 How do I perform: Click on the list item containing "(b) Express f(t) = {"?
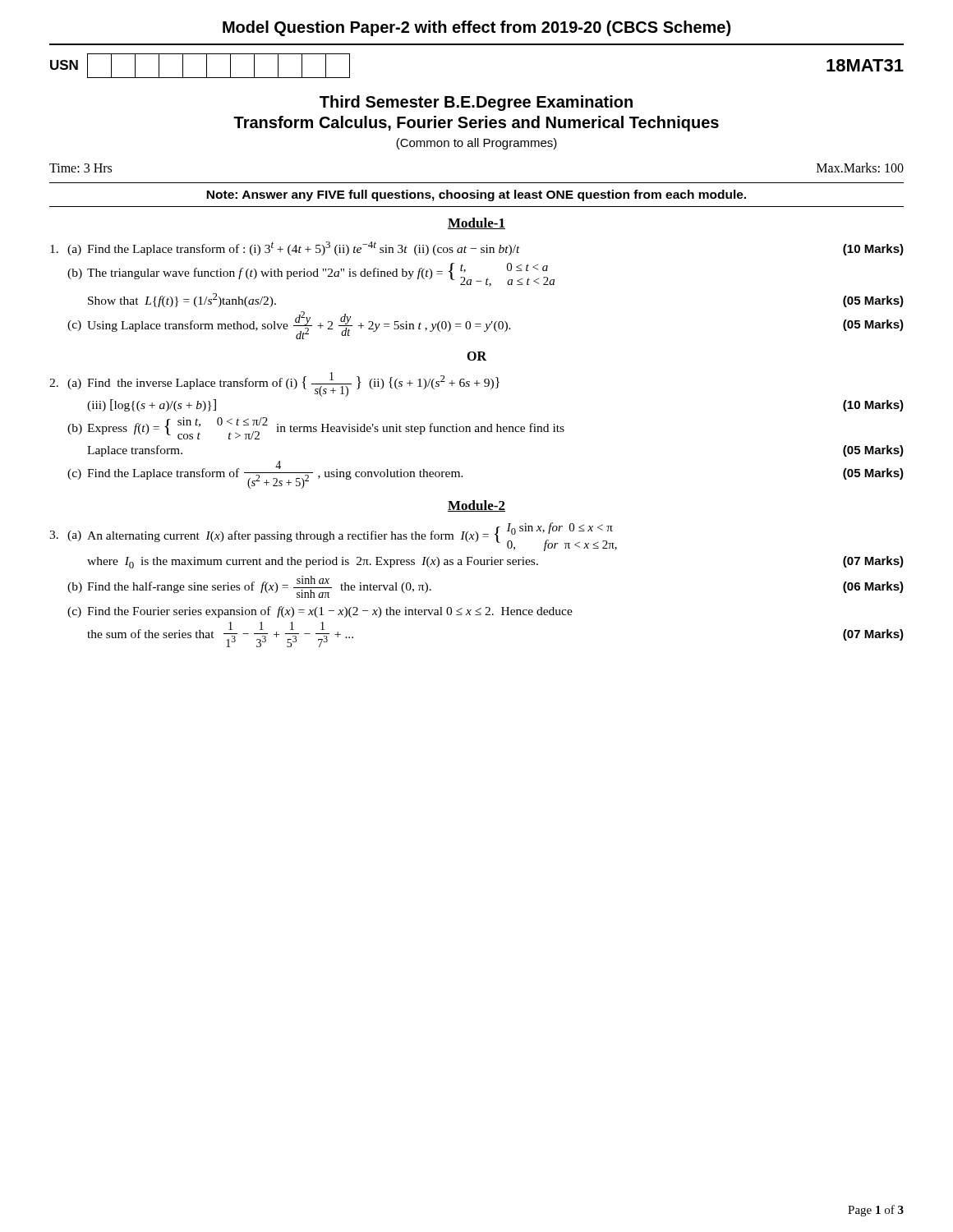click(476, 436)
